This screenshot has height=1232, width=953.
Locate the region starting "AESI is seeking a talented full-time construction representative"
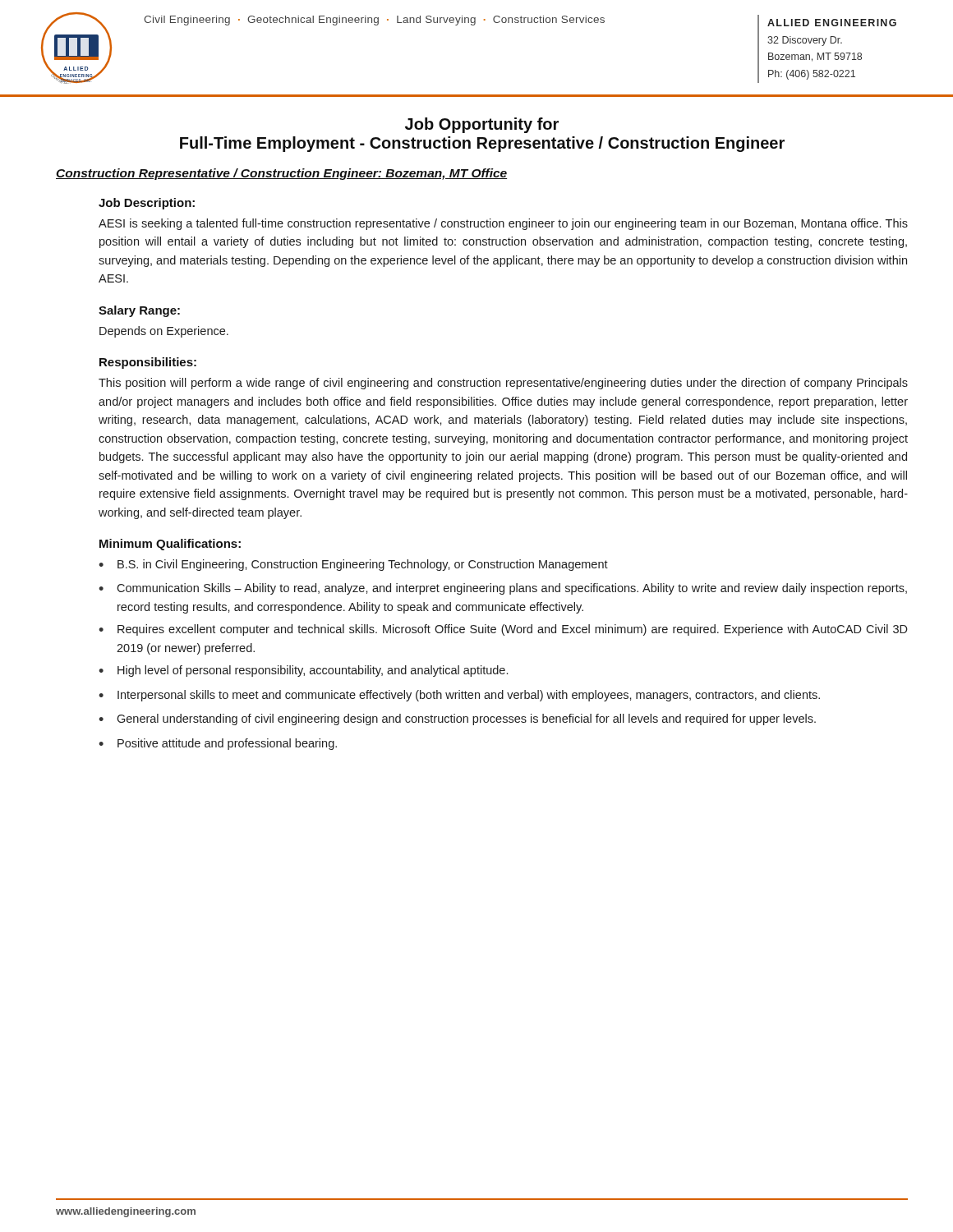(x=503, y=251)
